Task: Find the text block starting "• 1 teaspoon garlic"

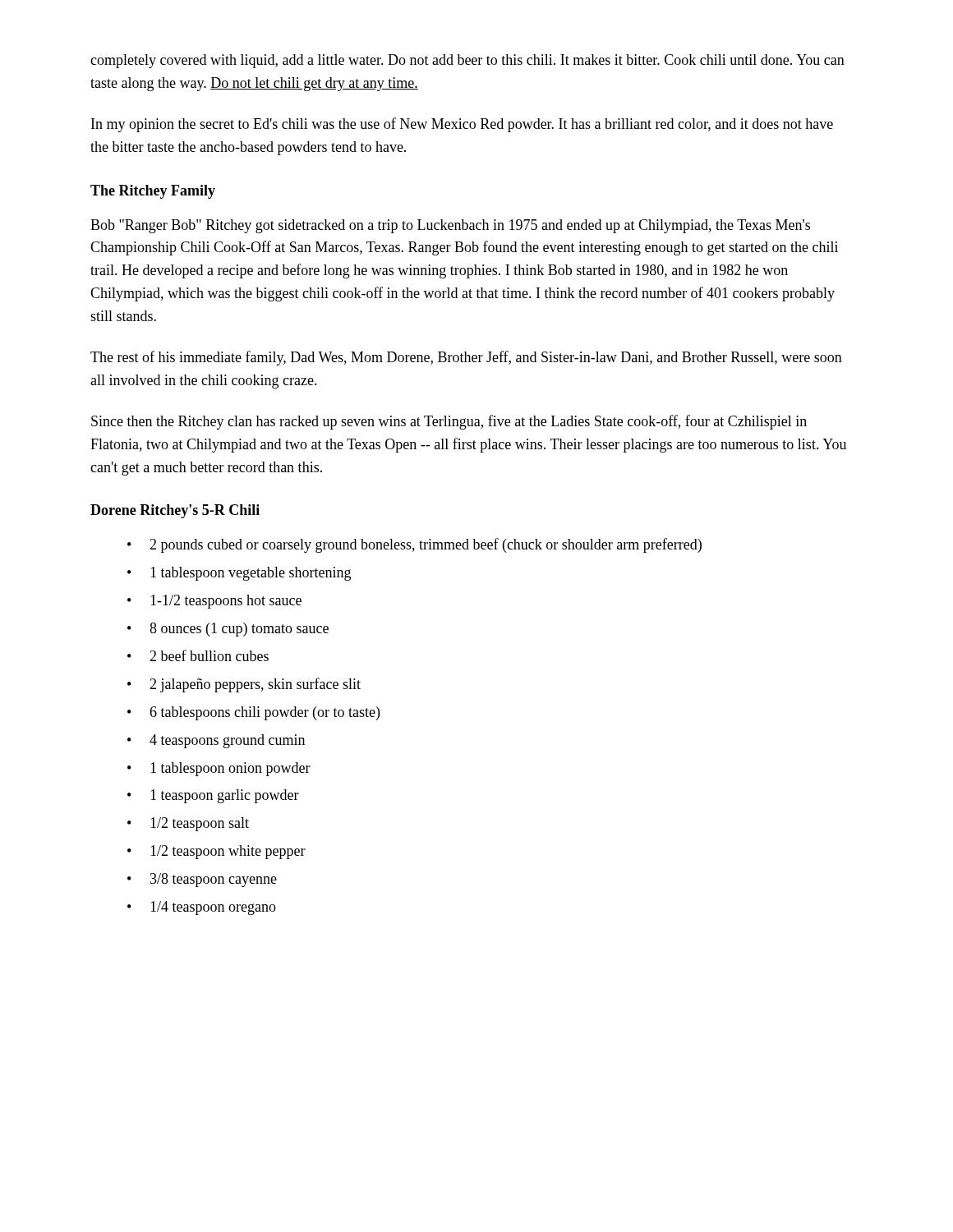Action: 213,796
